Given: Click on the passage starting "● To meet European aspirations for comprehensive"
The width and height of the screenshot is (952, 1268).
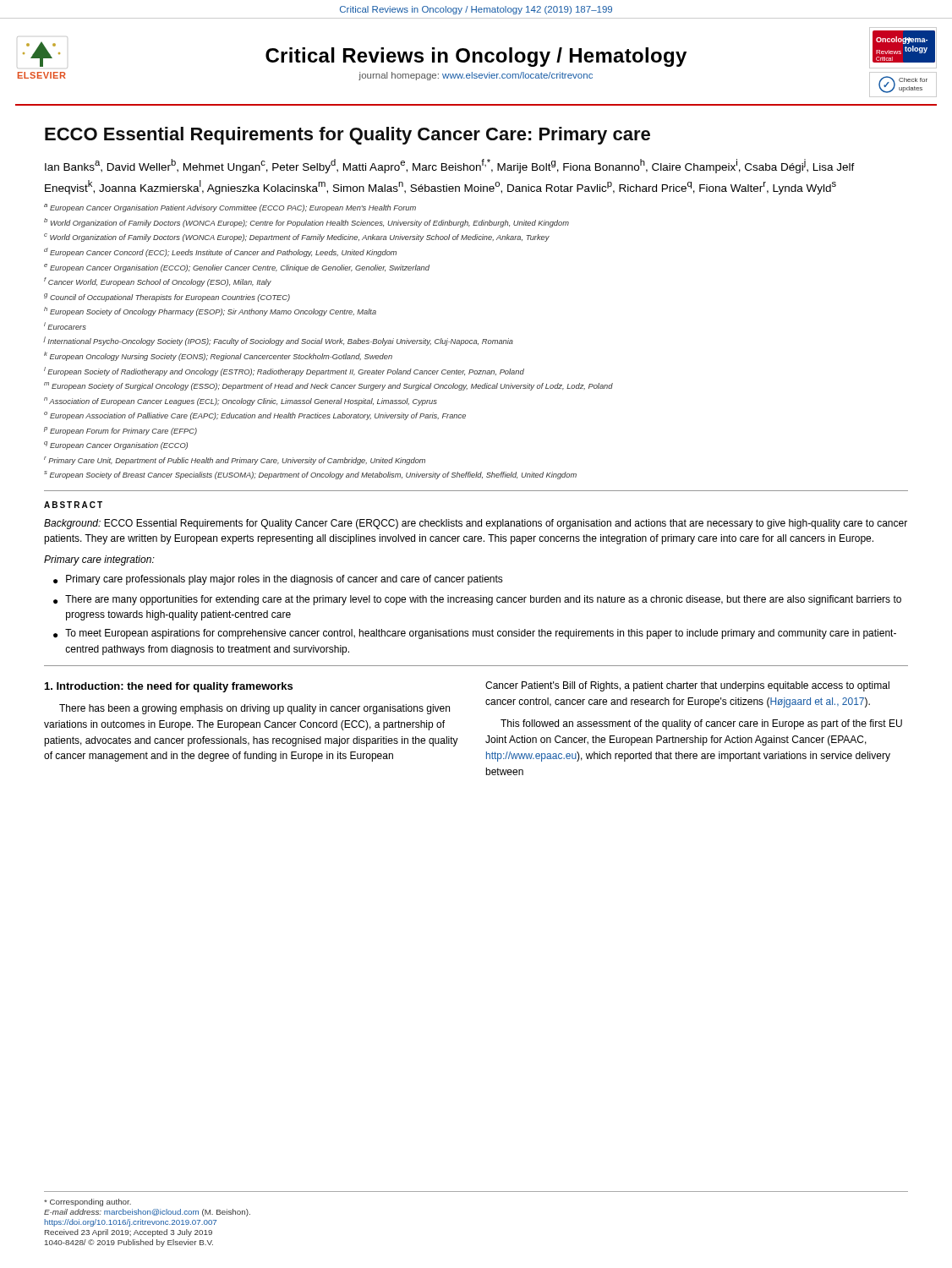Looking at the screenshot, I should 480,641.
